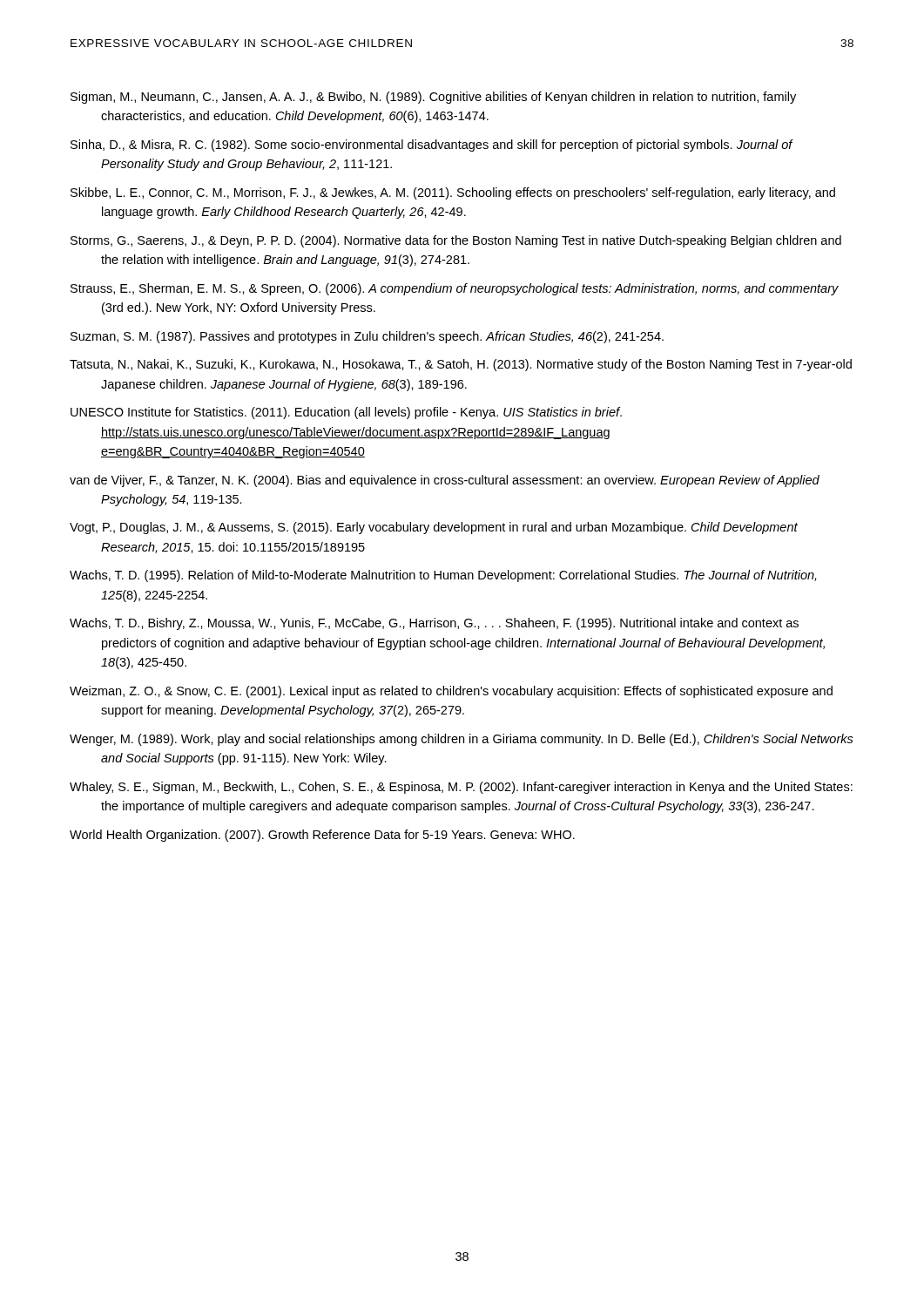924x1307 pixels.
Task: Navigate to the element starting "Wenger, M. (1989). Work, play and"
Action: pyautogui.click(x=461, y=748)
